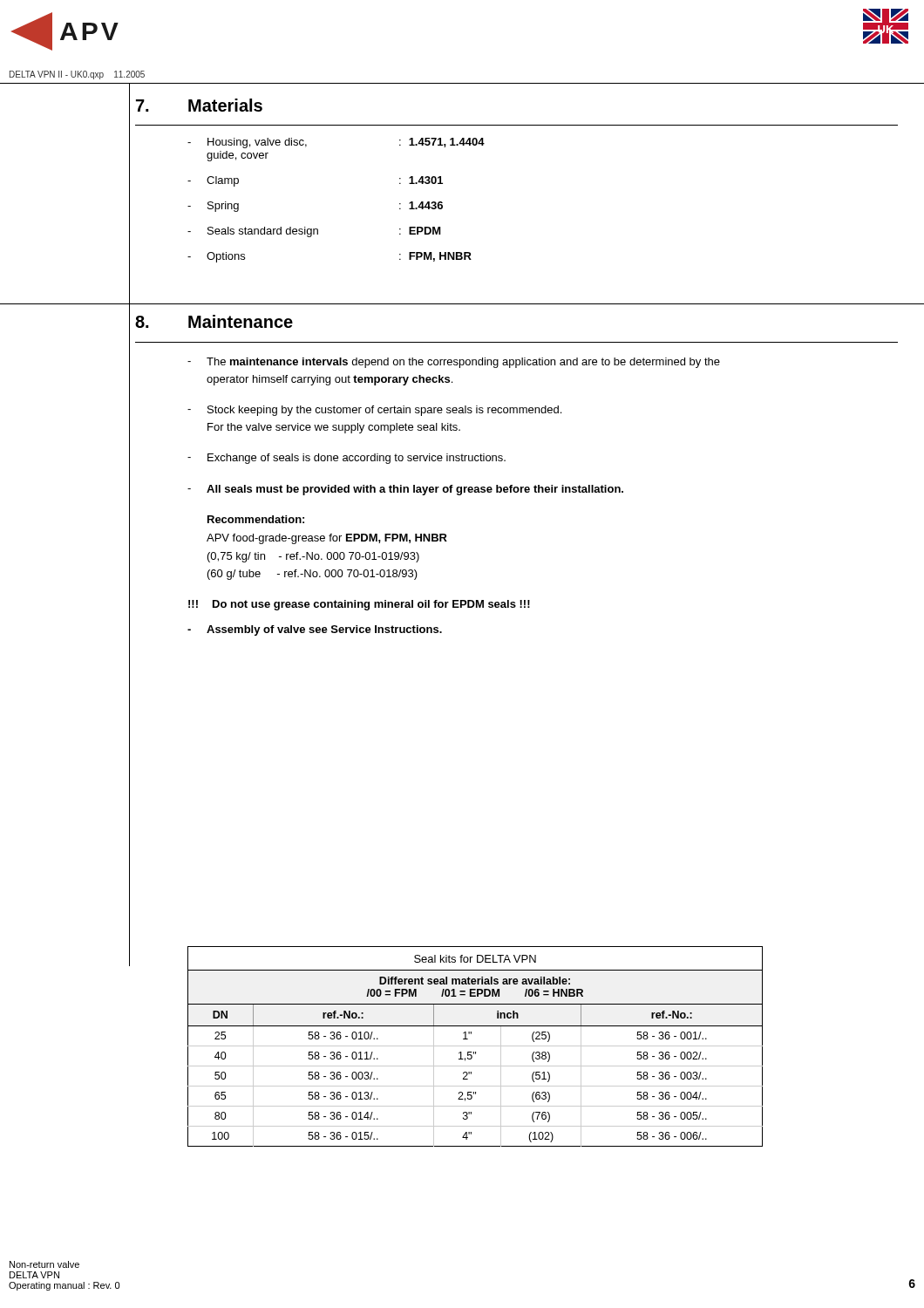Click on the region starting "- Housing, valve disc,guide,"
The width and height of the screenshot is (924, 1308).
point(267,143)
